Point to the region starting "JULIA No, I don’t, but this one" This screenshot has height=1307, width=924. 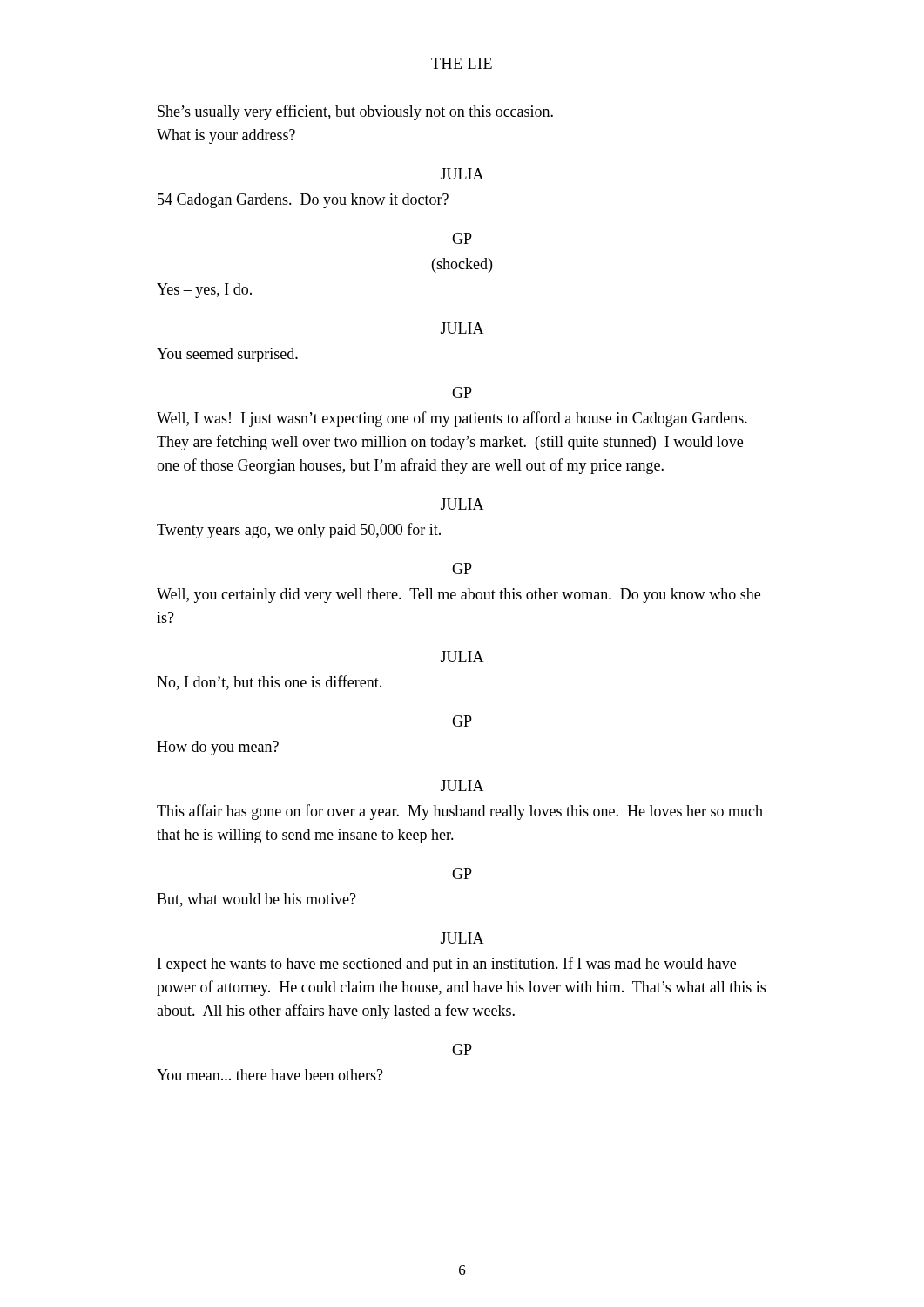click(x=462, y=670)
